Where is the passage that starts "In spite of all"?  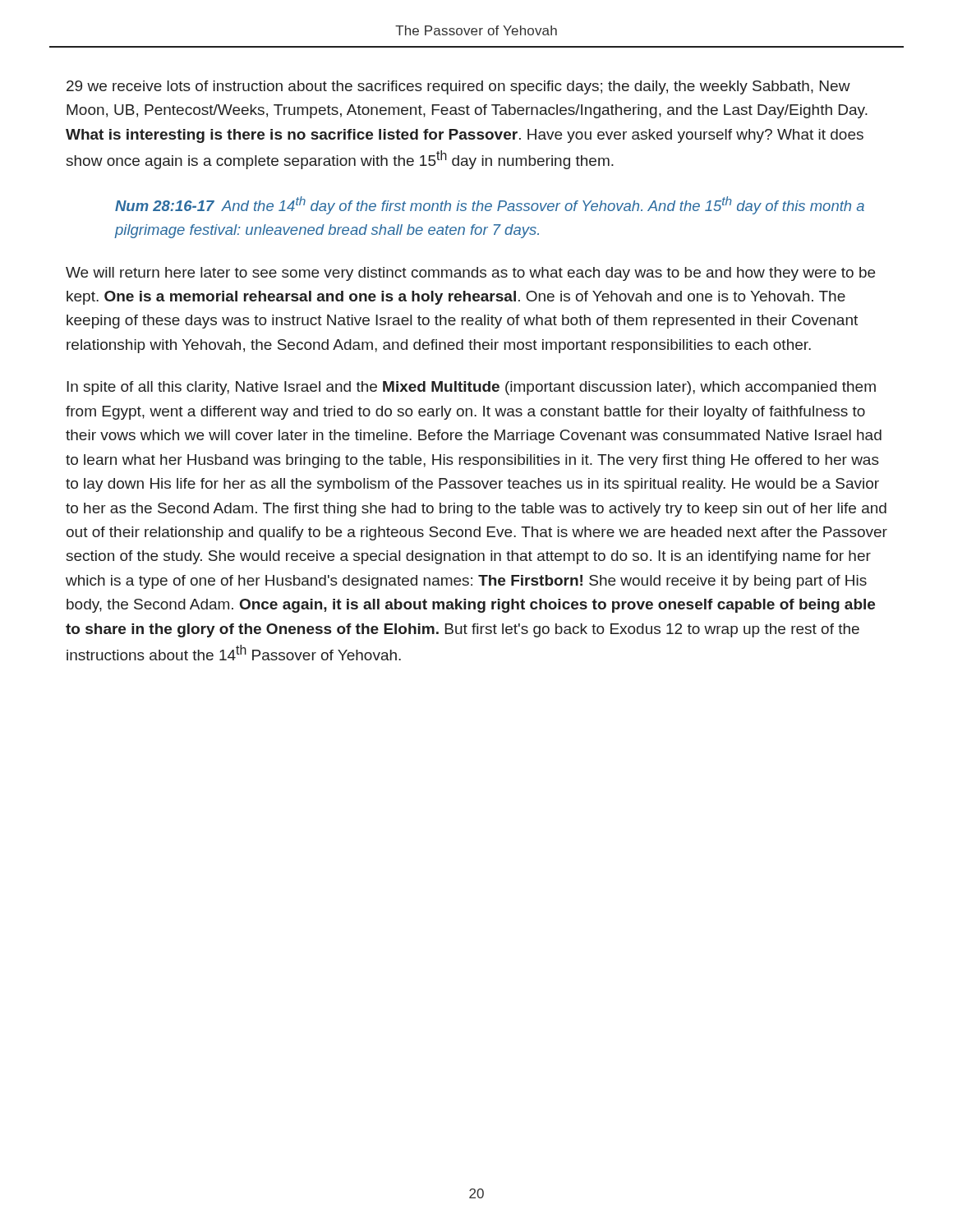[476, 521]
